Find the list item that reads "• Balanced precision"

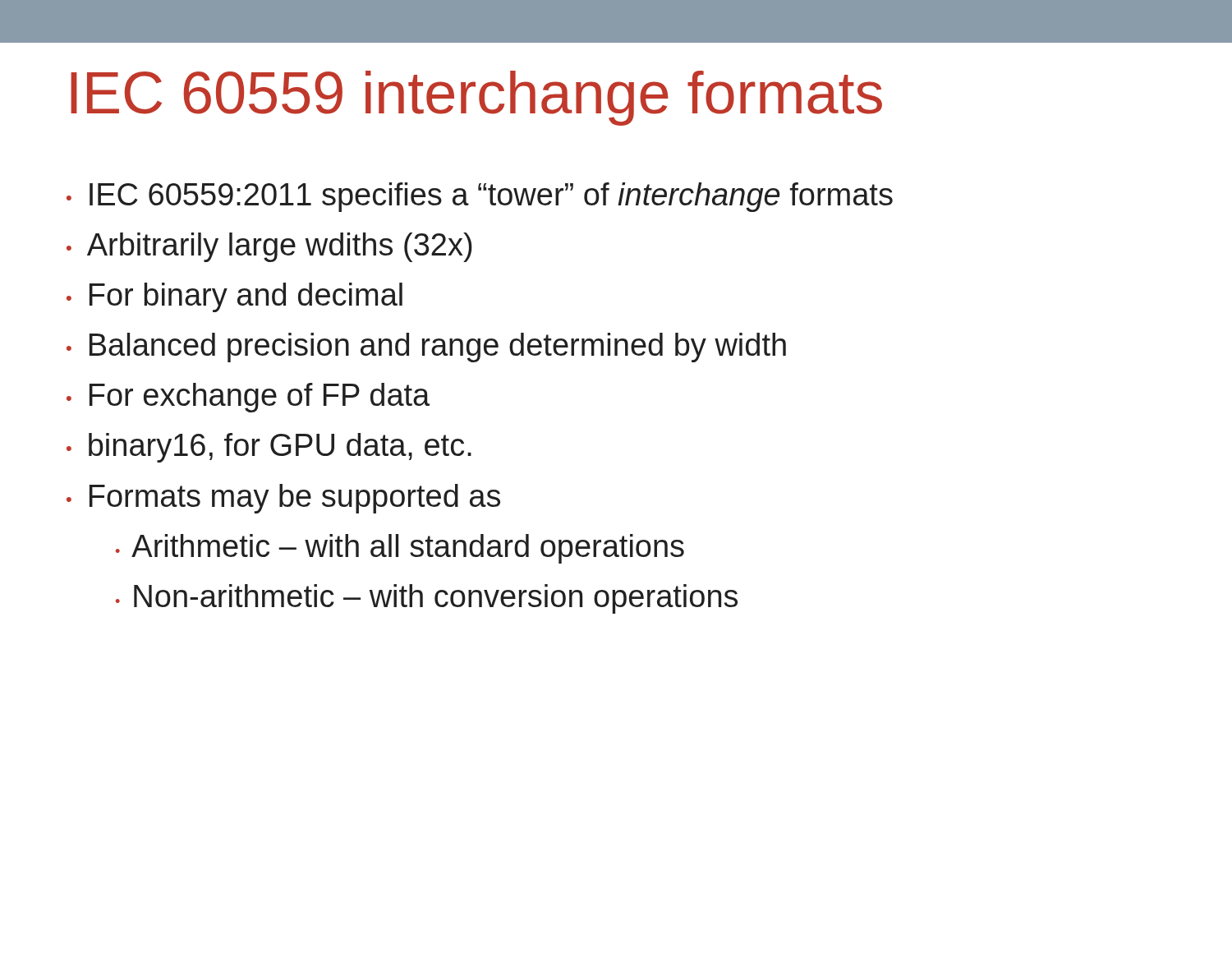pyautogui.click(x=616, y=346)
